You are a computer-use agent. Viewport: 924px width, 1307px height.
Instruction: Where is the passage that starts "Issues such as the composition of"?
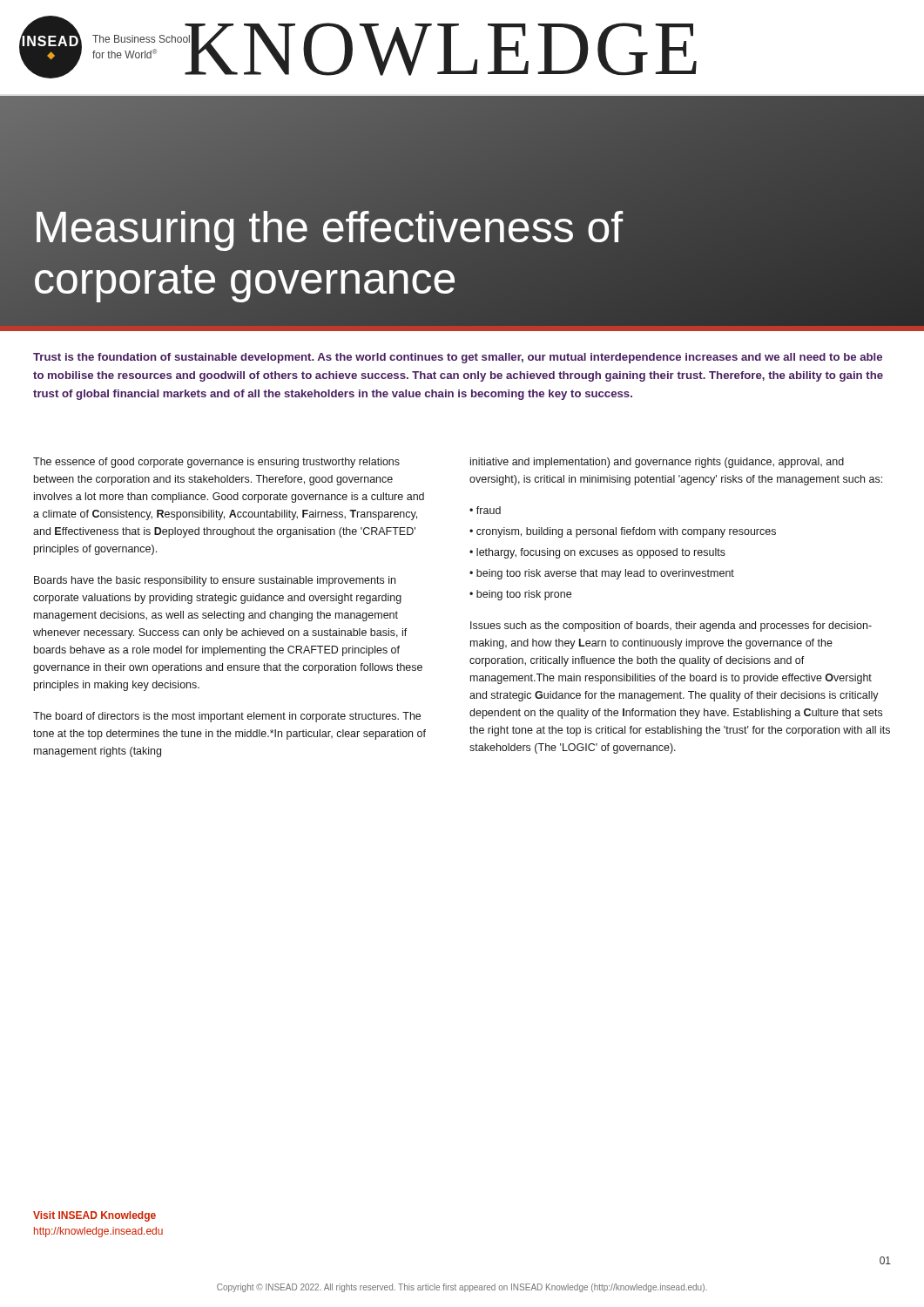(x=680, y=687)
